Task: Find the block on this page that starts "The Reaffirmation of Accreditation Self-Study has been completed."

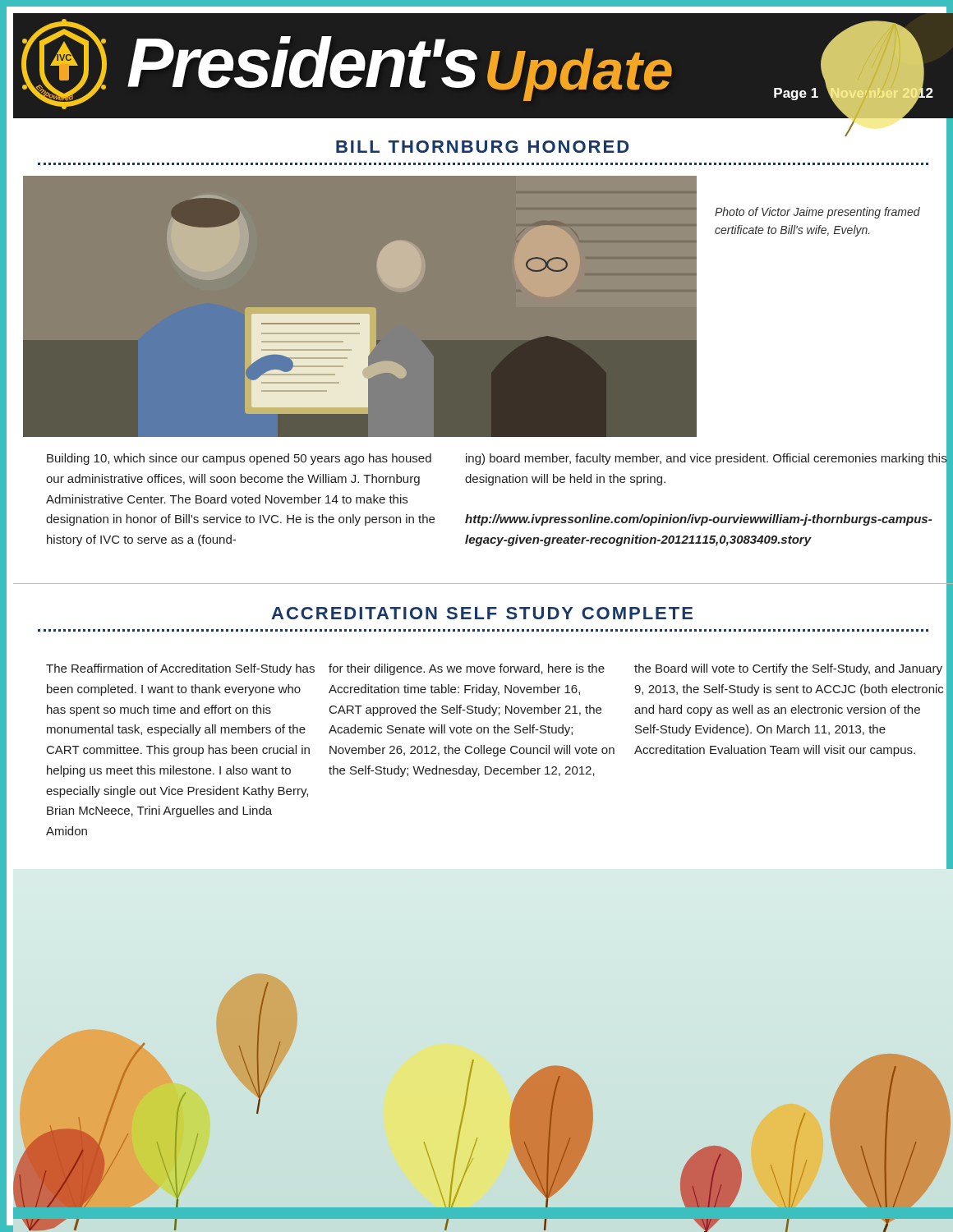Action: [180, 749]
